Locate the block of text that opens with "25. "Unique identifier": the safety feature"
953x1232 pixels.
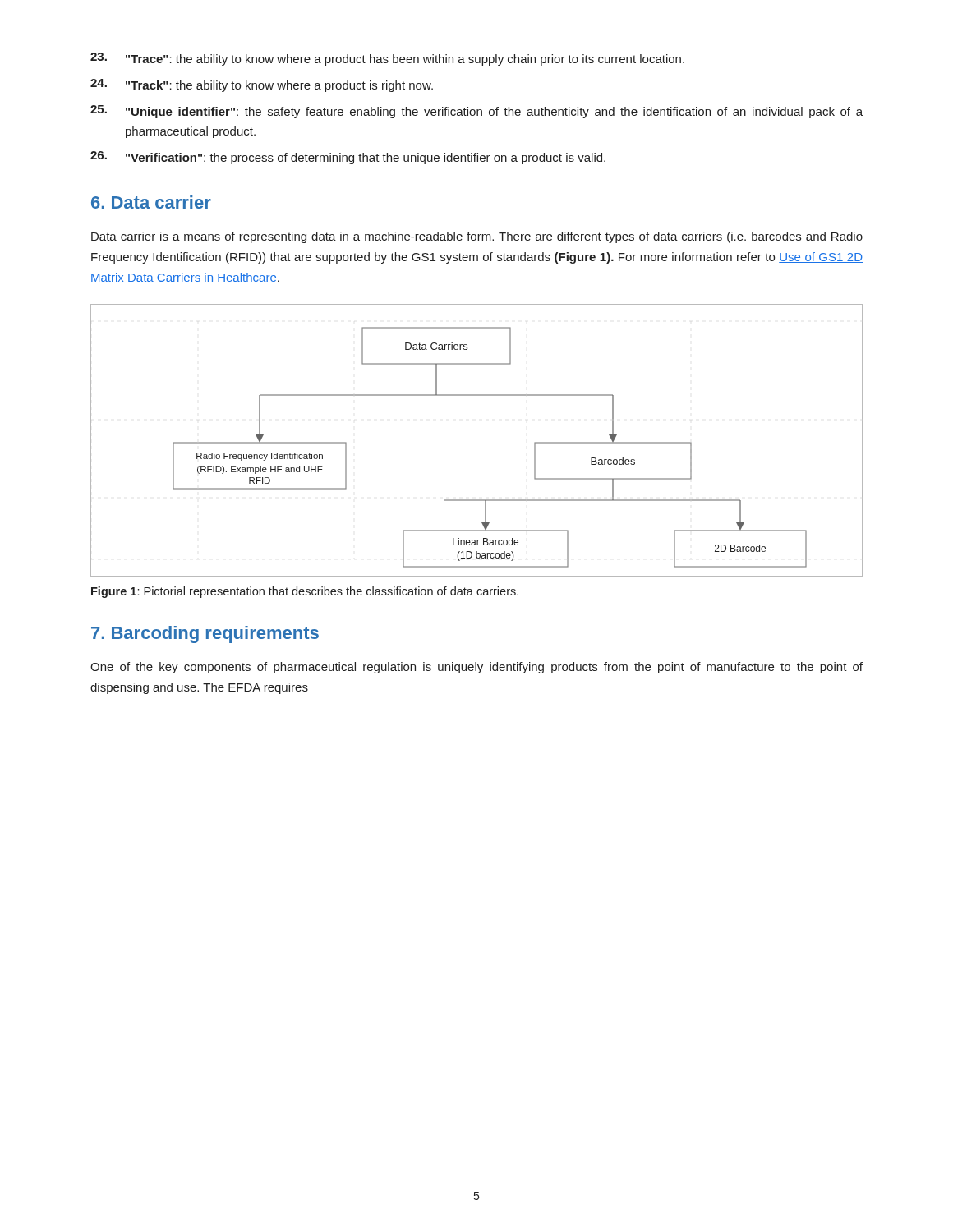(x=476, y=122)
